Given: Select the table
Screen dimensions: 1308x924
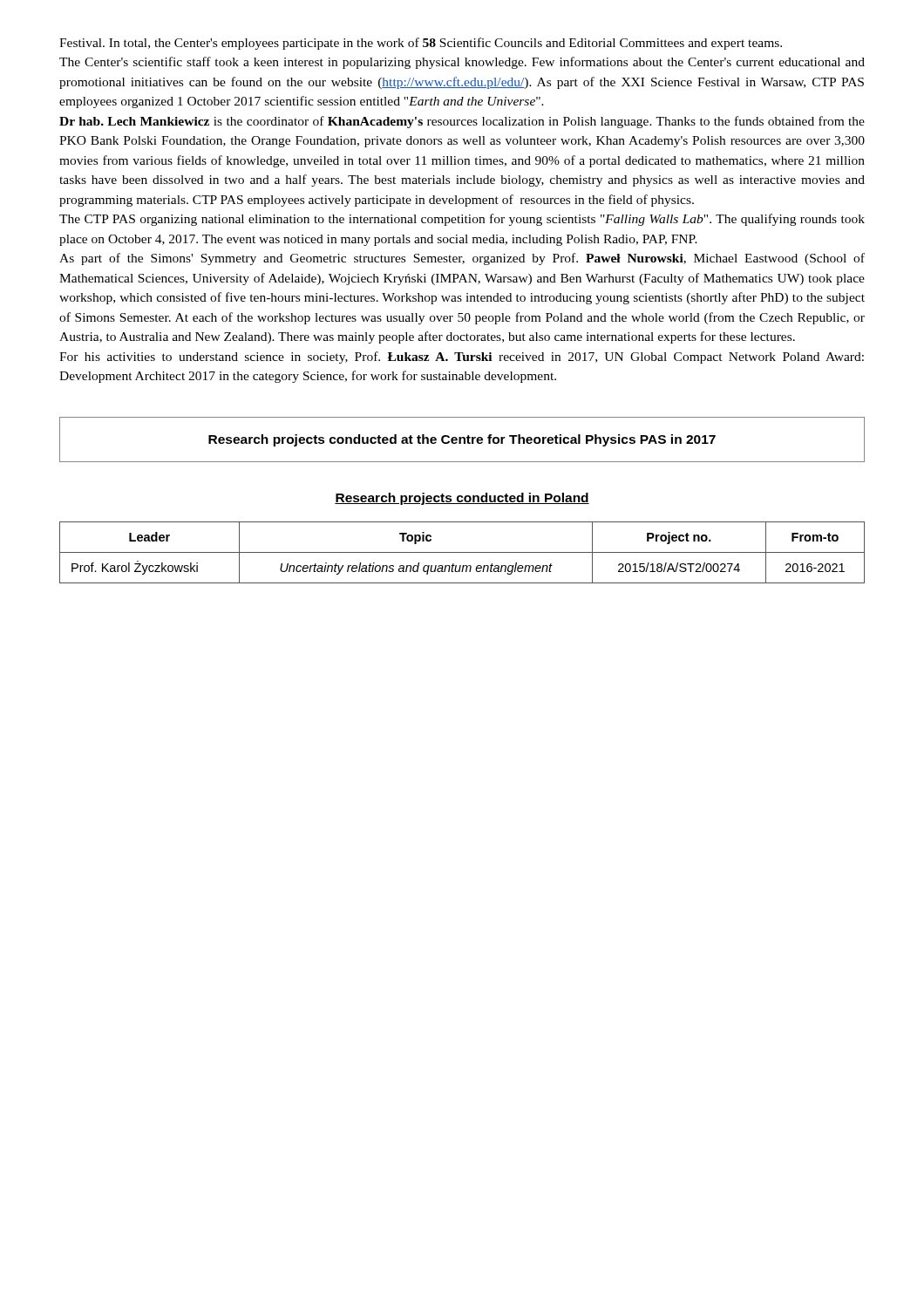Looking at the screenshot, I should pos(462,553).
